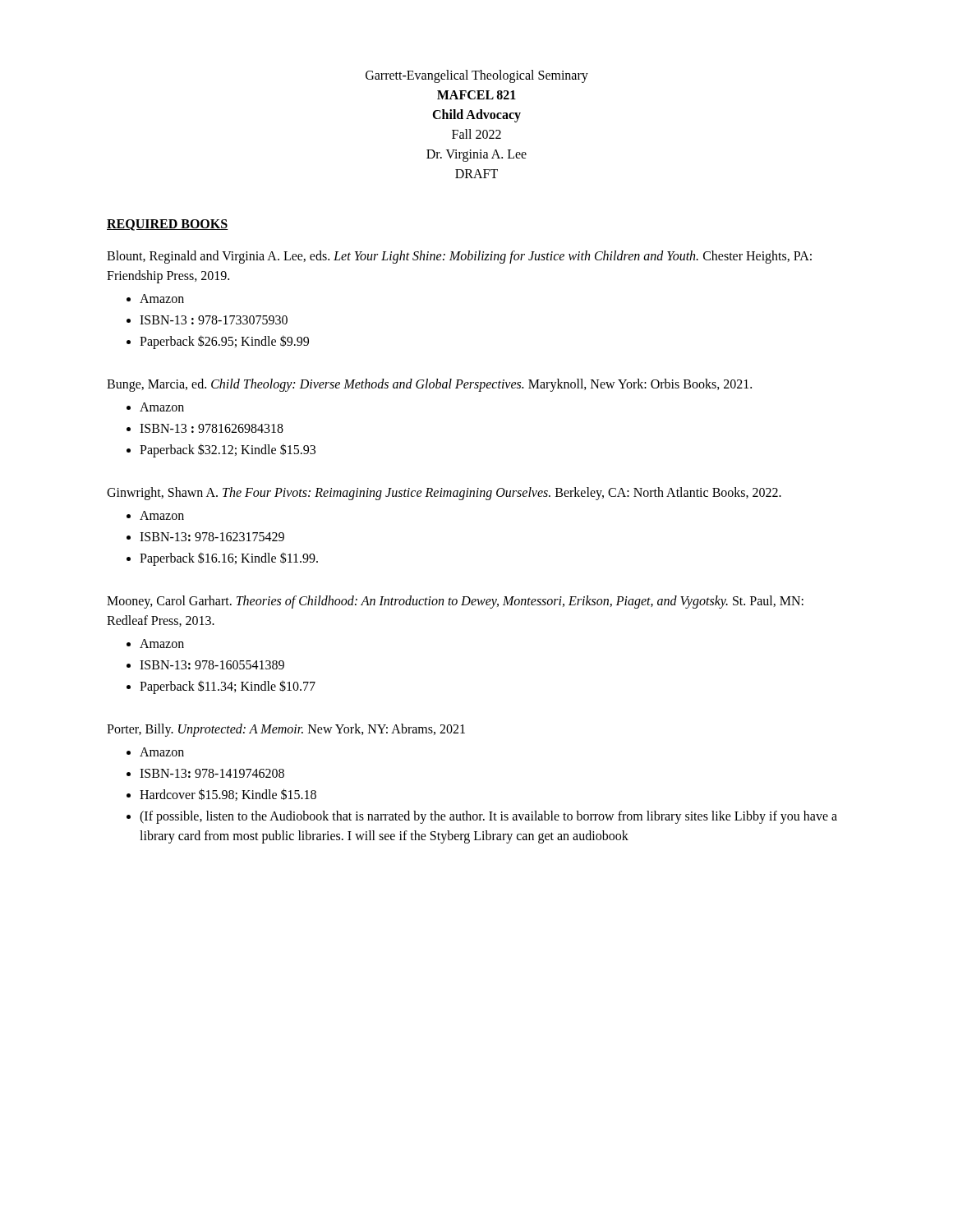Select the title that reads "Garrett-Evangelical Theological Seminary MAFCEL 821 Child"
Screen dimensions: 1232x953
pos(476,124)
